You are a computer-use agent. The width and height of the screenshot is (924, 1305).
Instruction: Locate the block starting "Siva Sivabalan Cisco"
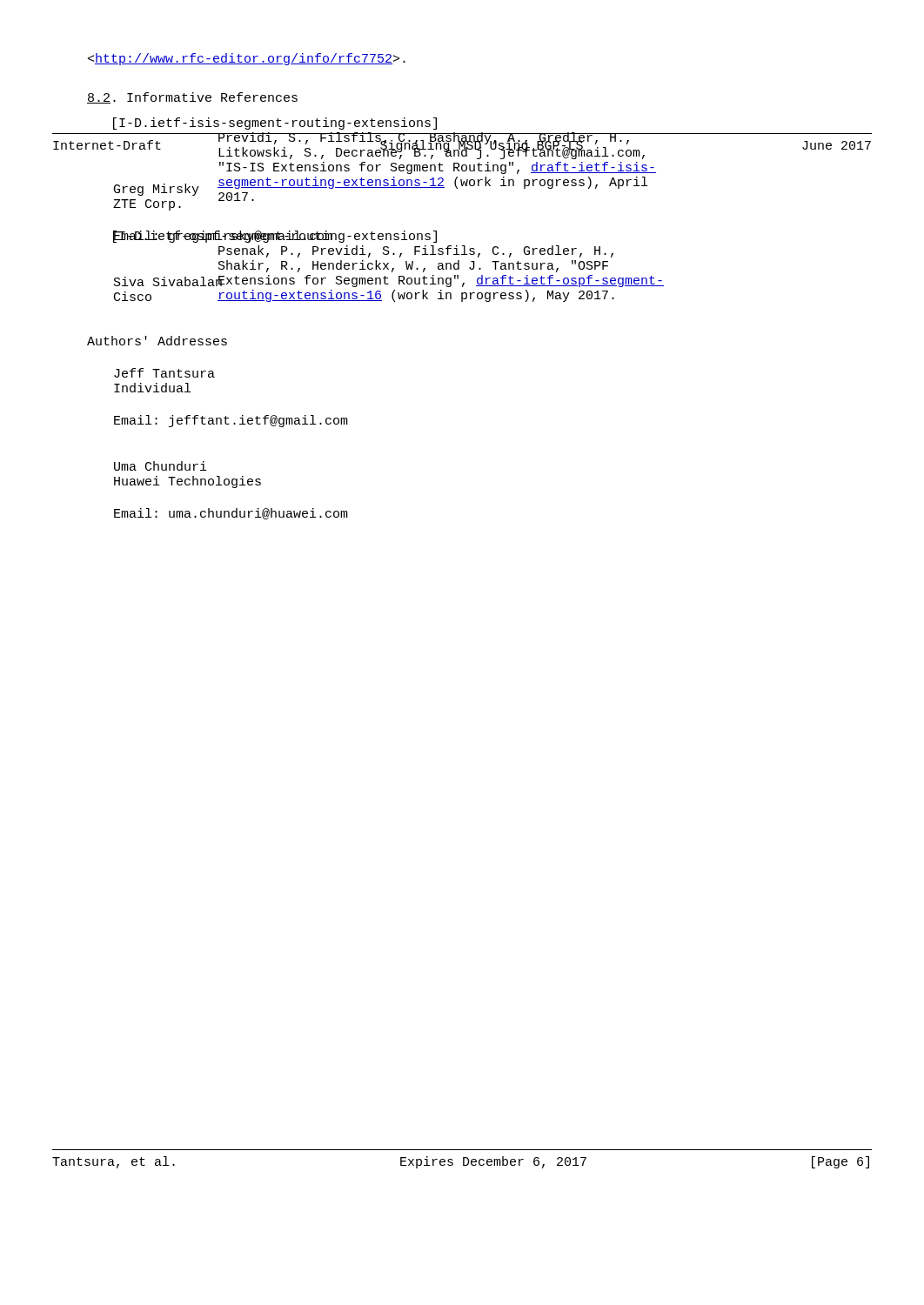pos(168,291)
